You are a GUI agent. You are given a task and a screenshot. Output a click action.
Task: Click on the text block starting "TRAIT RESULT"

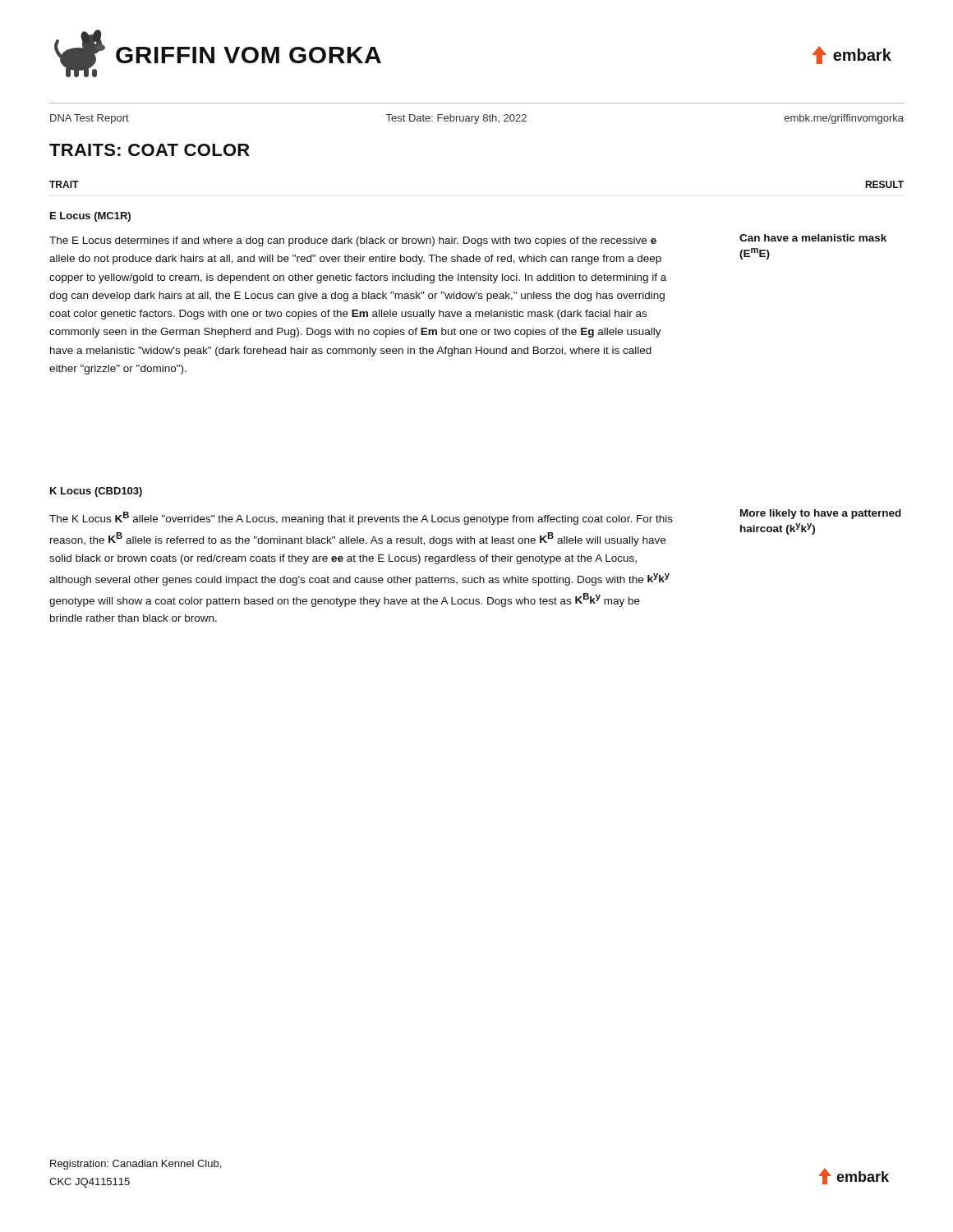pos(59,184)
